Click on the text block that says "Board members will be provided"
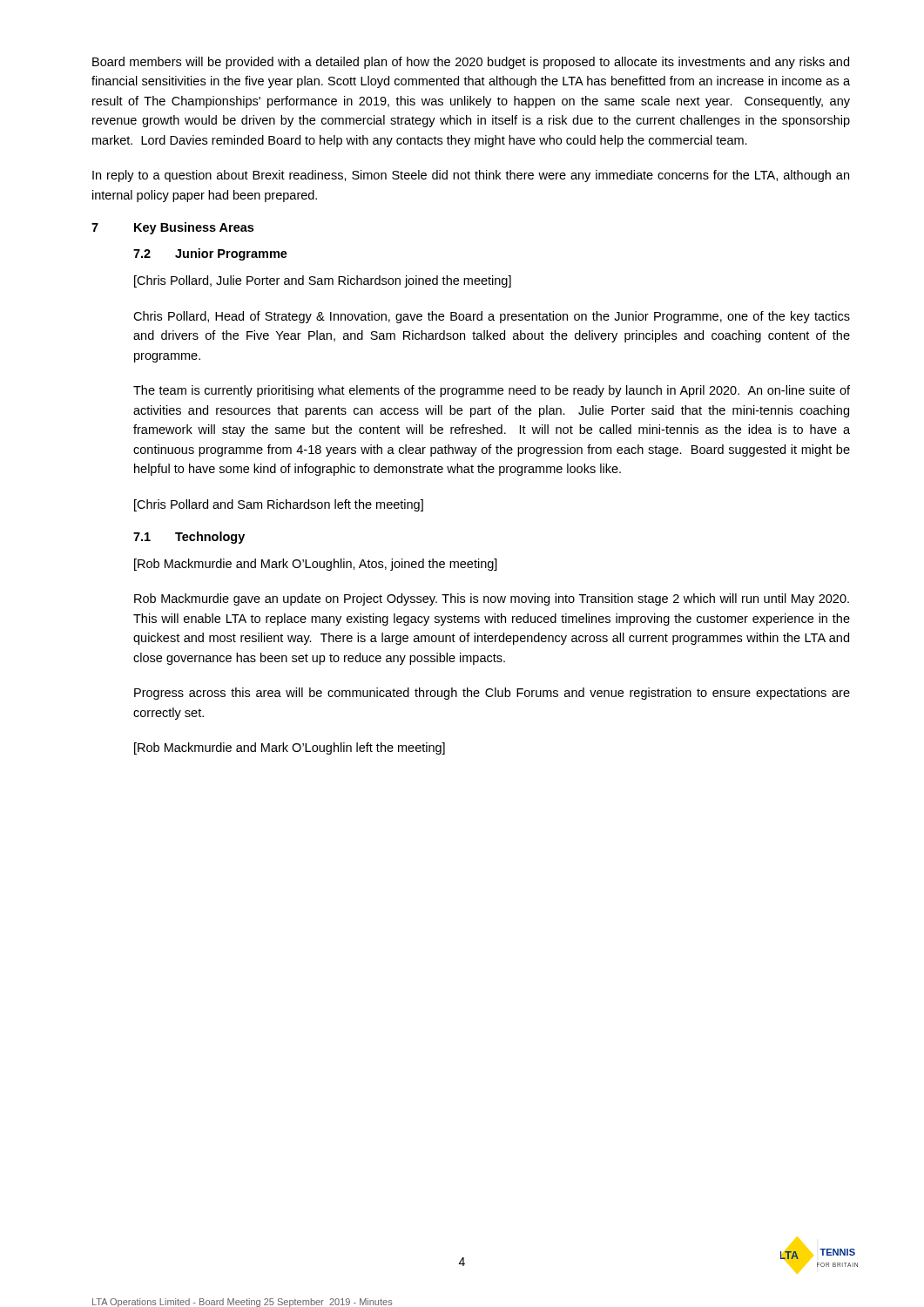 pyautogui.click(x=471, y=101)
